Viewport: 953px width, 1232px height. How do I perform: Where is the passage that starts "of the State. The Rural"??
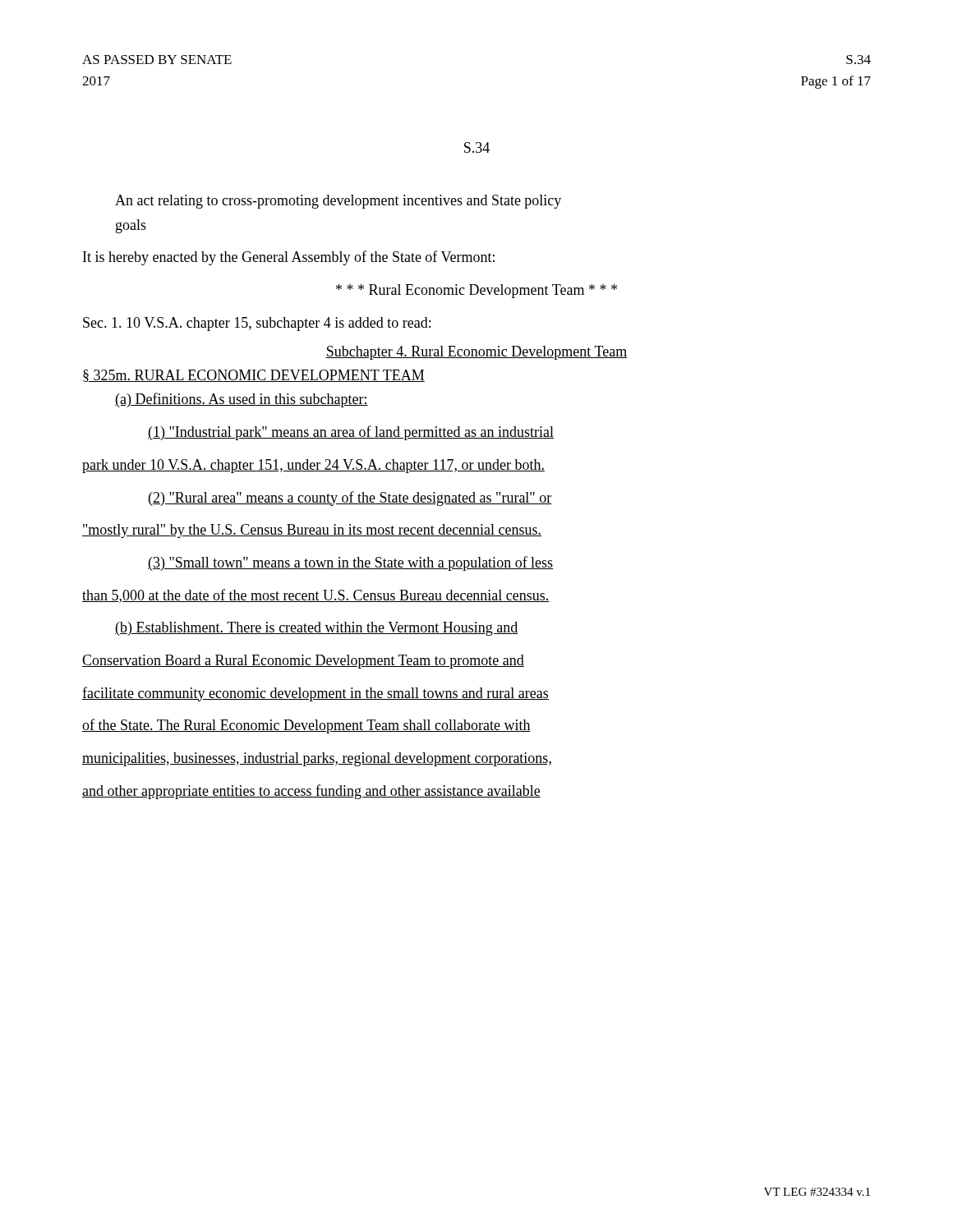point(306,725)
